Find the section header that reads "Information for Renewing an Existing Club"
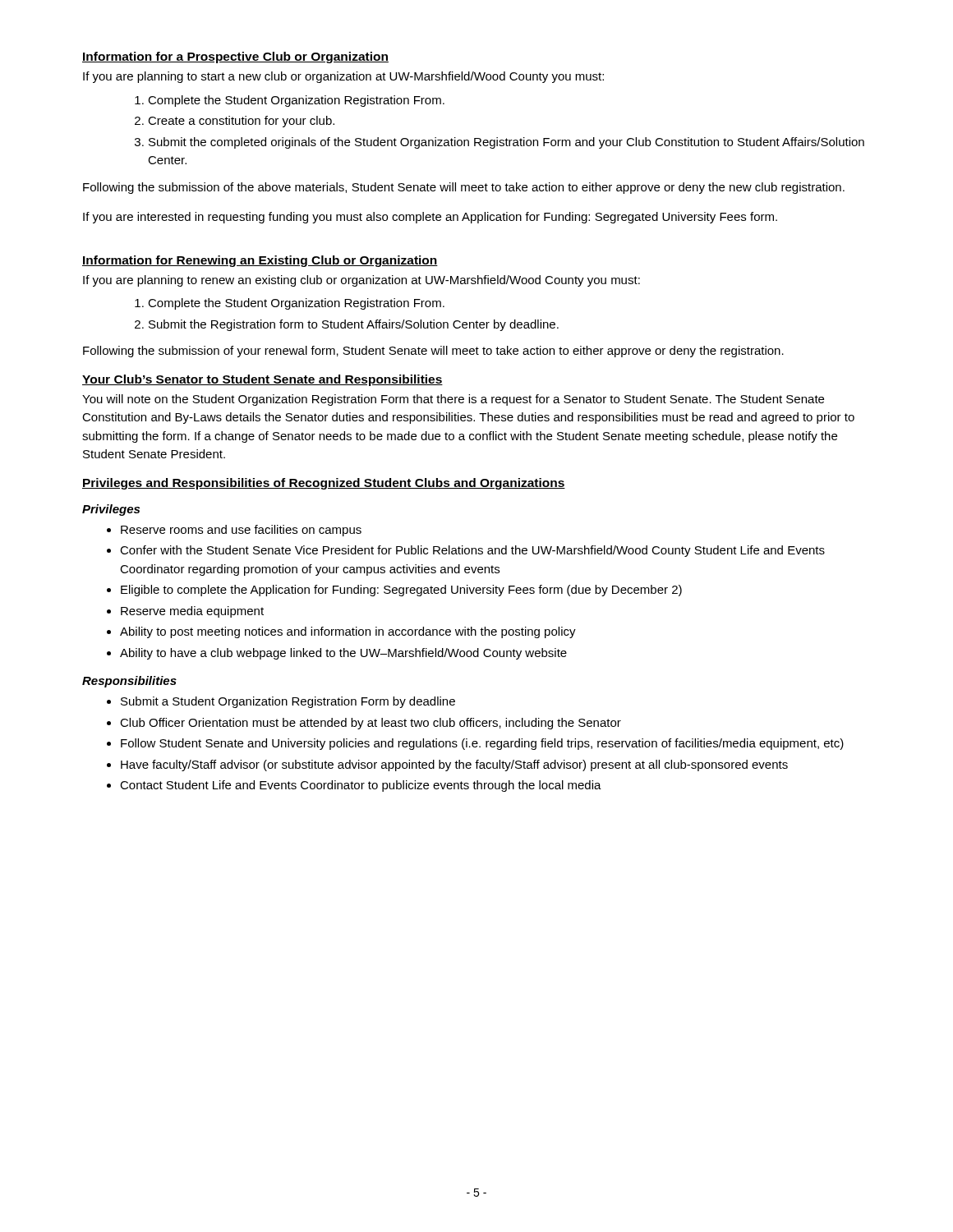 coord(260,260)
